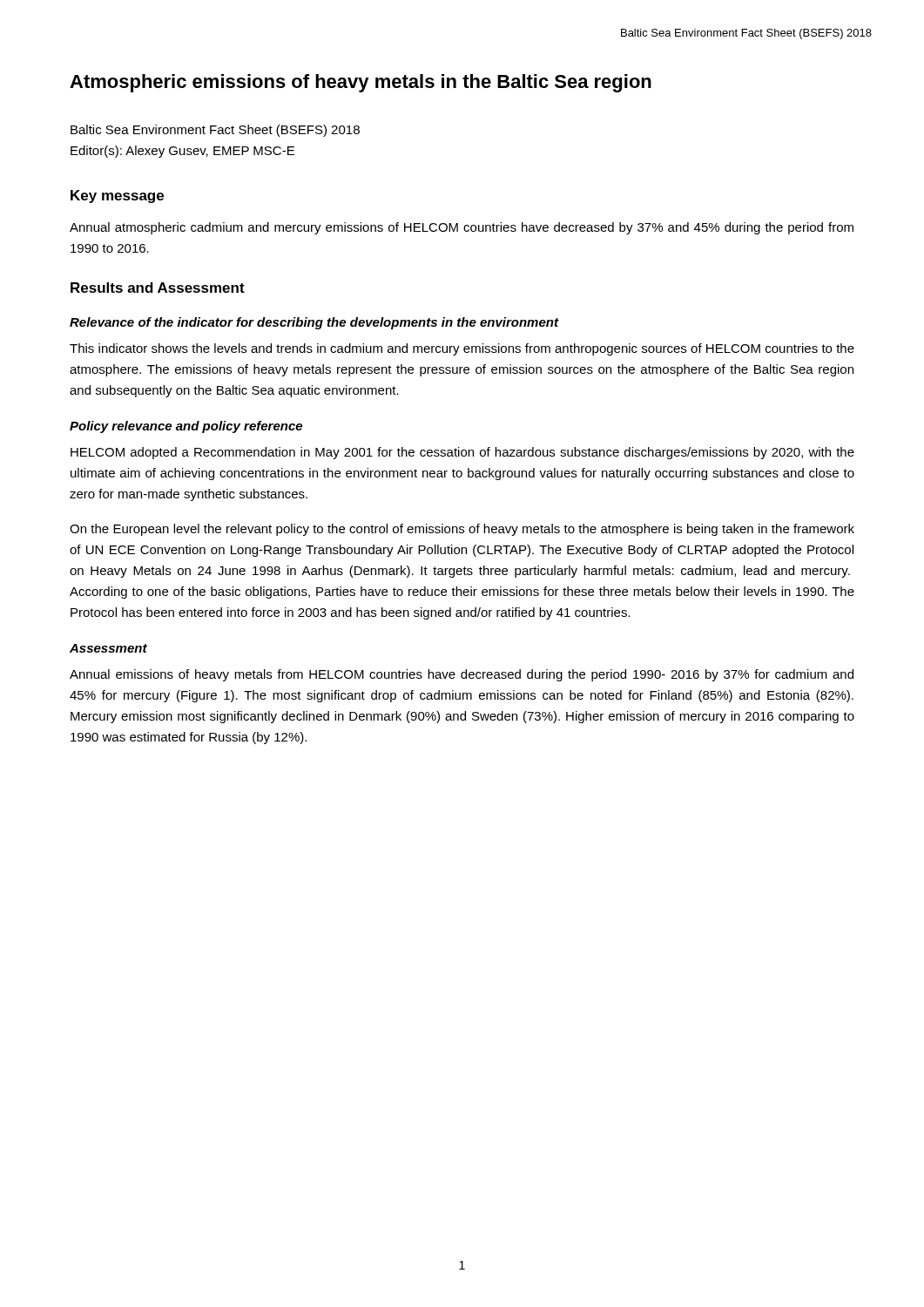924x1307 pixels.
Task: Point to the text block starting "This indicator shows the levels and trends"
Action: coord(462,369)
